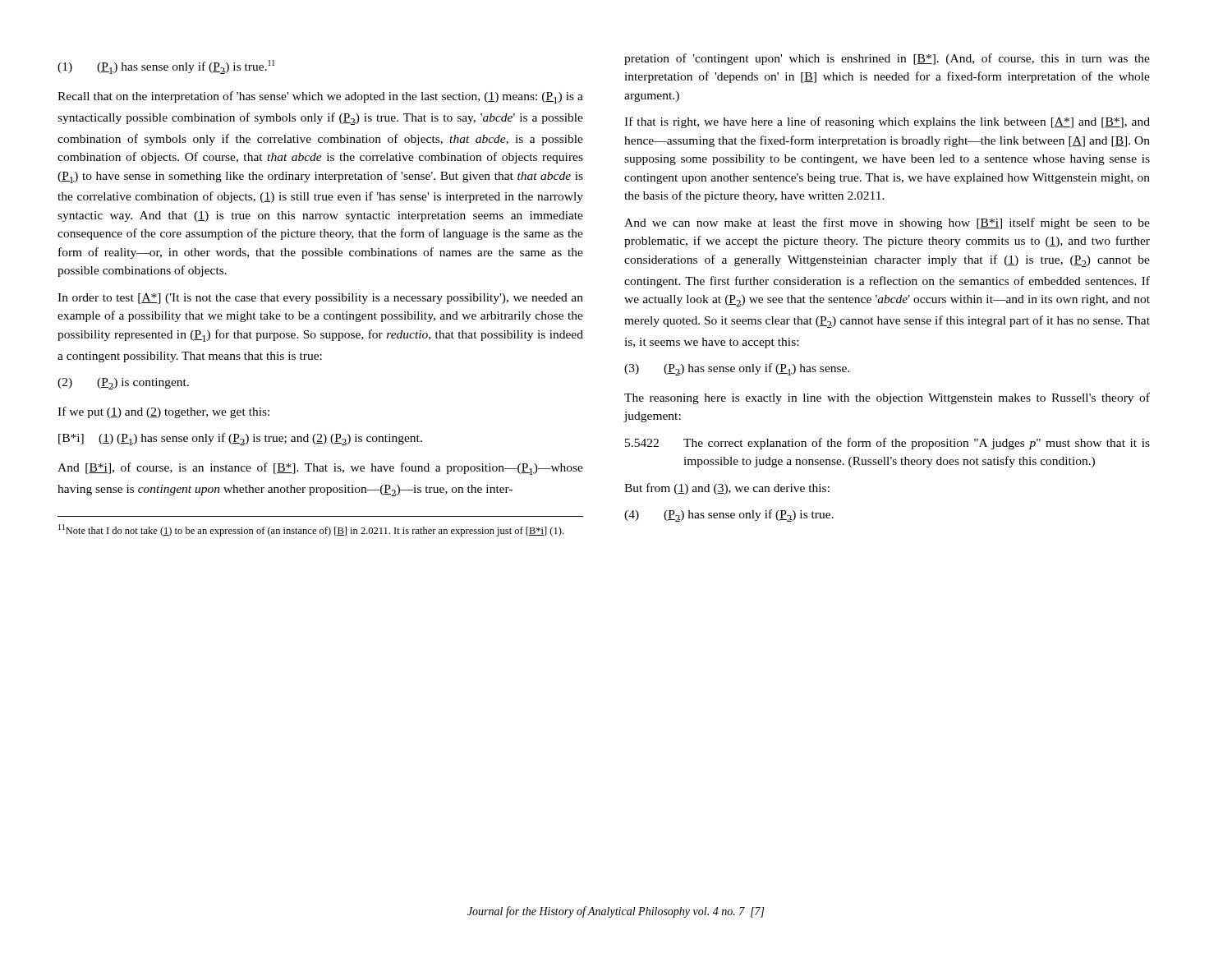Point to the text starting "[B*i] (1) (P1) has sense only if (P2)"
This screenshot has height=953, width=1232.
point(320,440)
